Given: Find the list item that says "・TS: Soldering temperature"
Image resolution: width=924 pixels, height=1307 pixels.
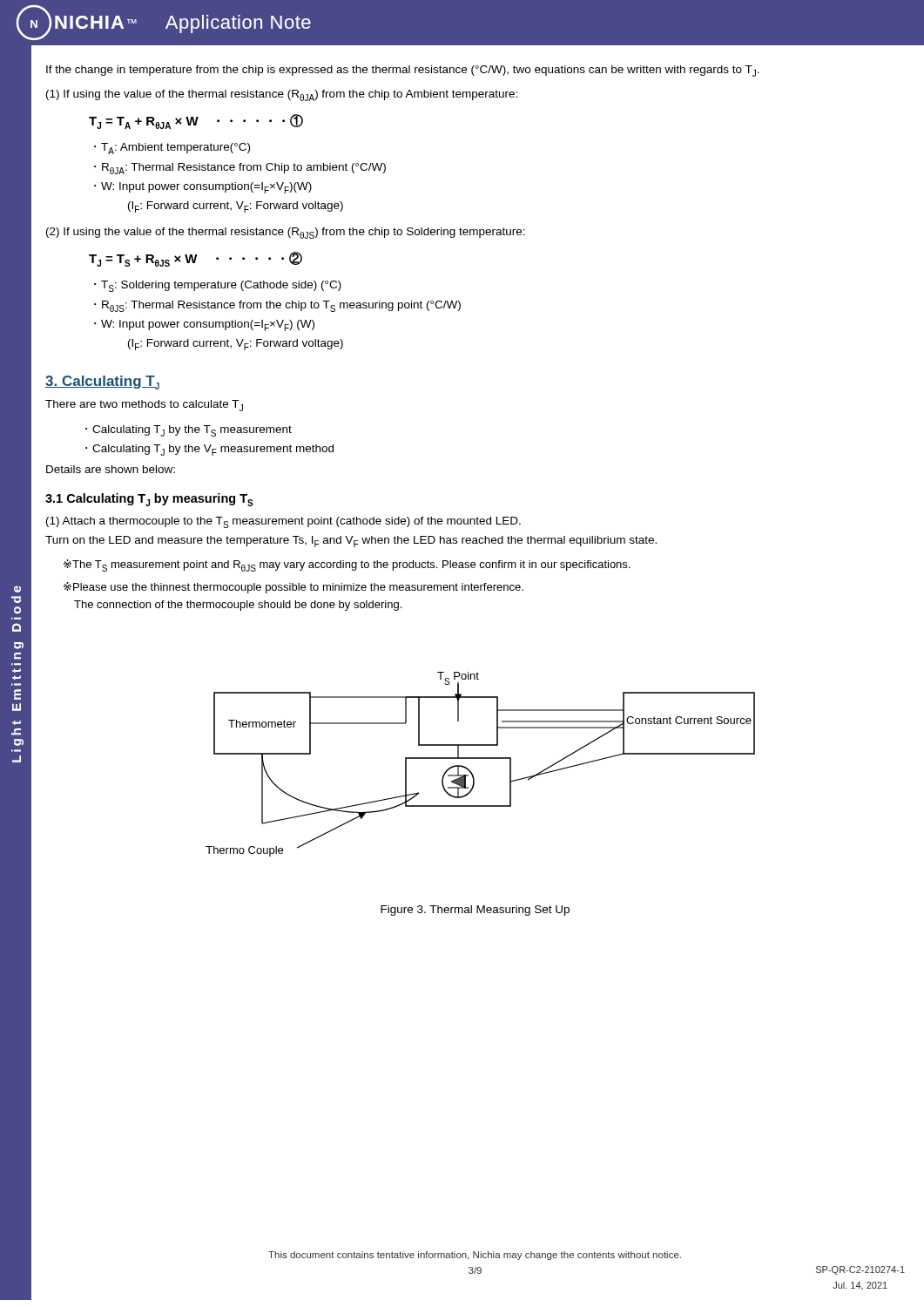Looking at the screenshot, I should pyautogui.click(x=220, y=286).
